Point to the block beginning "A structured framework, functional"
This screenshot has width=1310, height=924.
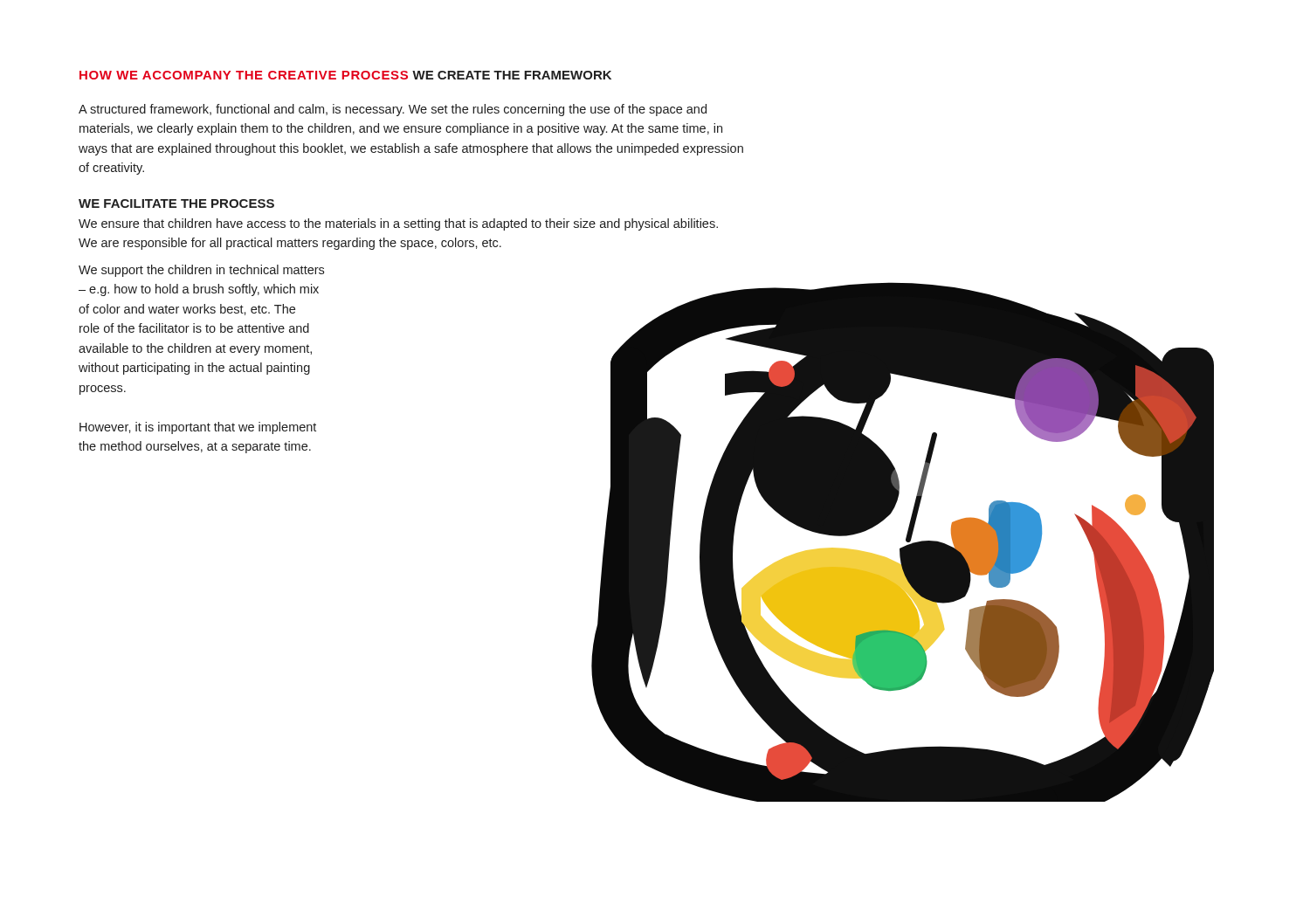411,139
